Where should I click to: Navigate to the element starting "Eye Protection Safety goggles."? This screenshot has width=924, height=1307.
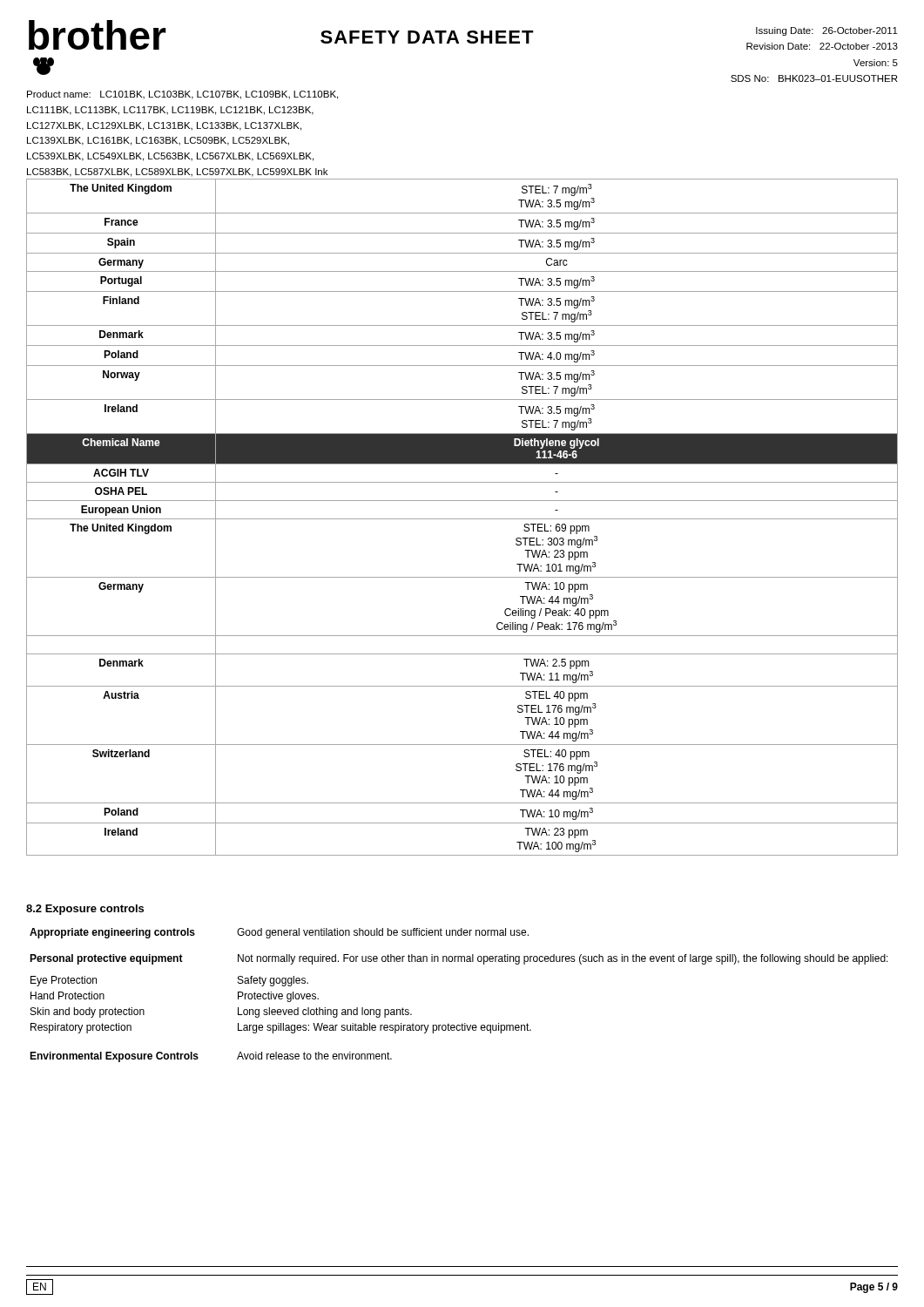(x=59, y=981)
